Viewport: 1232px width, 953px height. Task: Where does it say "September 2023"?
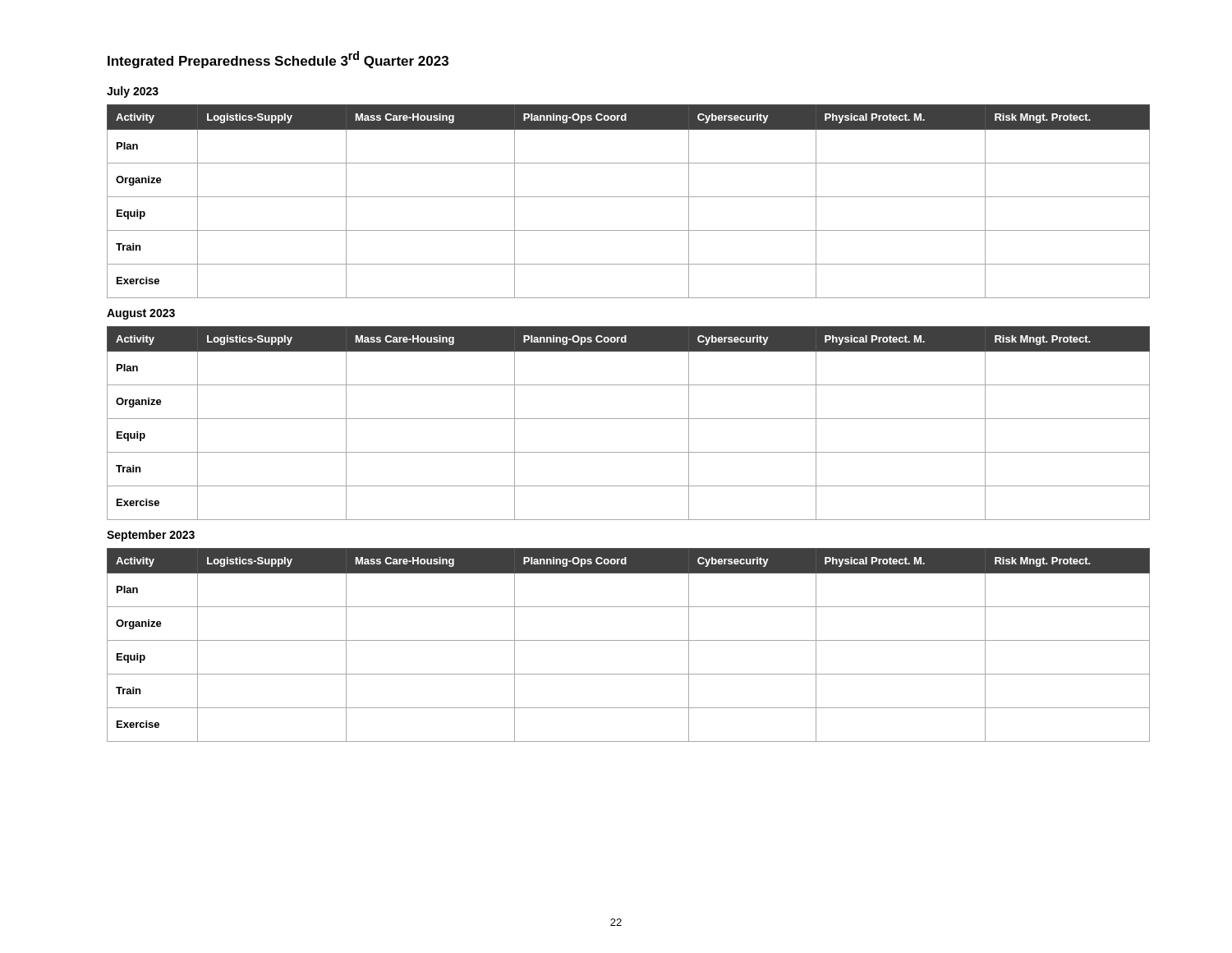[x=151, y=535]
